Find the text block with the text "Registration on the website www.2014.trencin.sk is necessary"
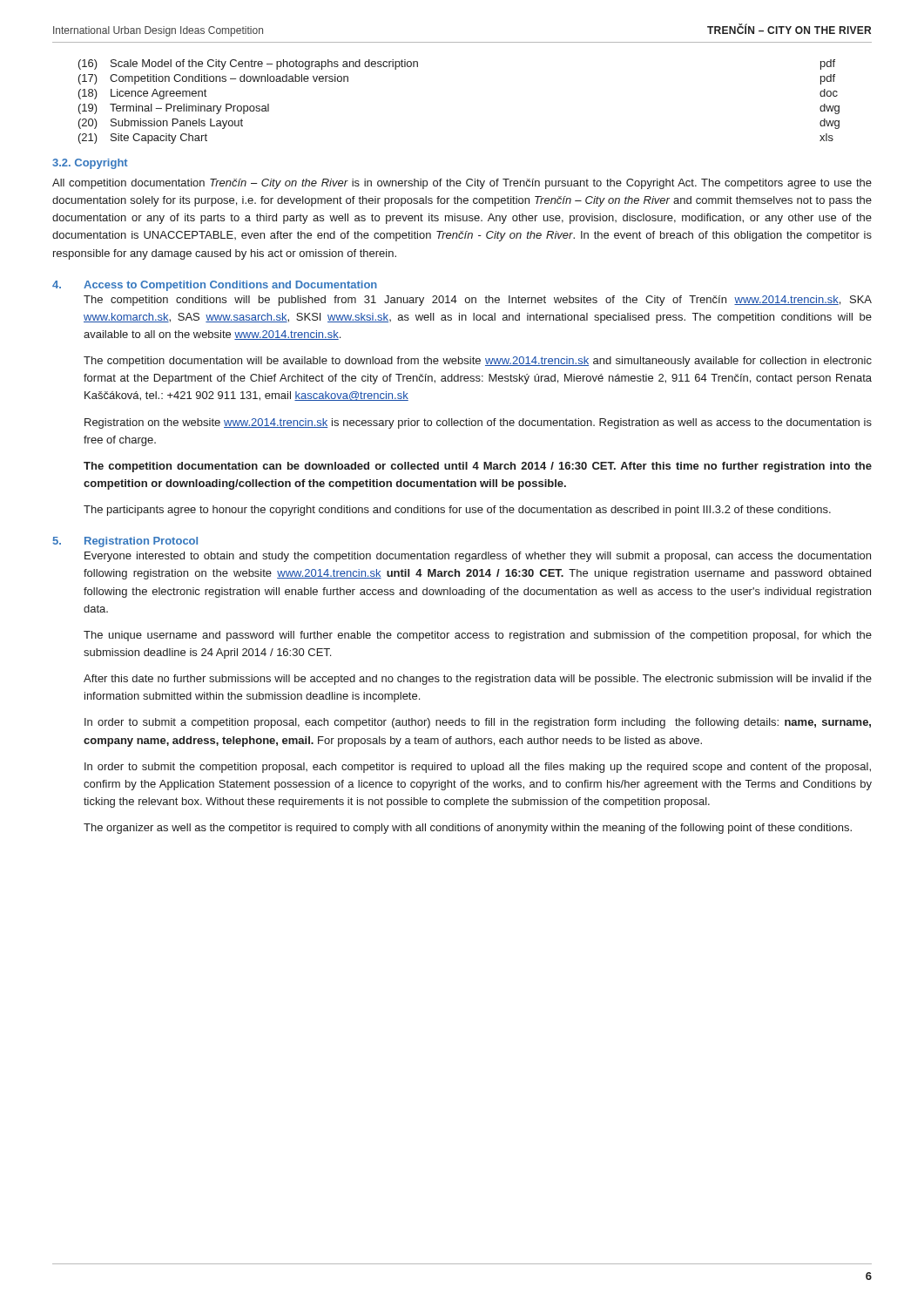 point(478,431)
